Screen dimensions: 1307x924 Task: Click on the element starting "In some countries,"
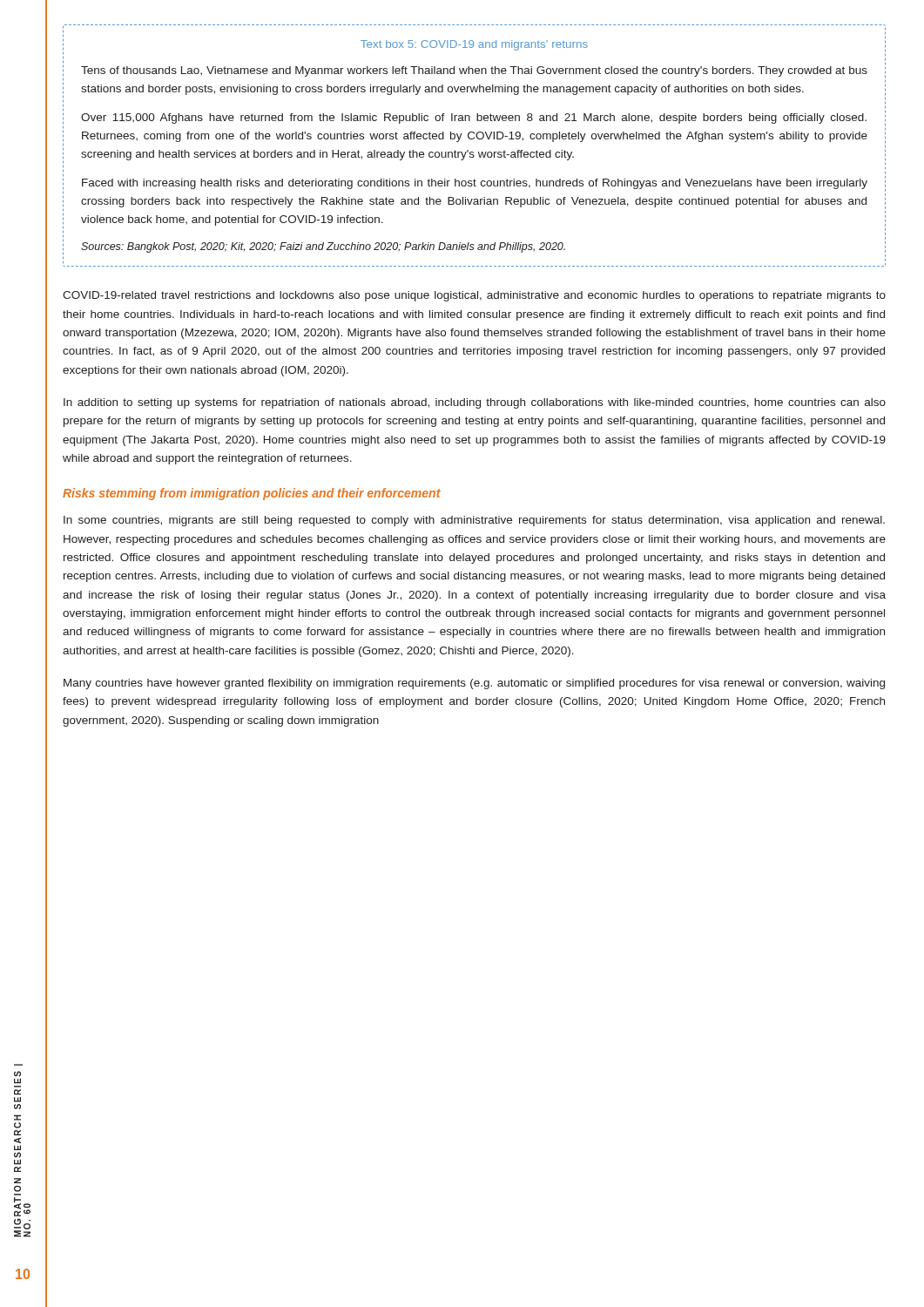474,585
